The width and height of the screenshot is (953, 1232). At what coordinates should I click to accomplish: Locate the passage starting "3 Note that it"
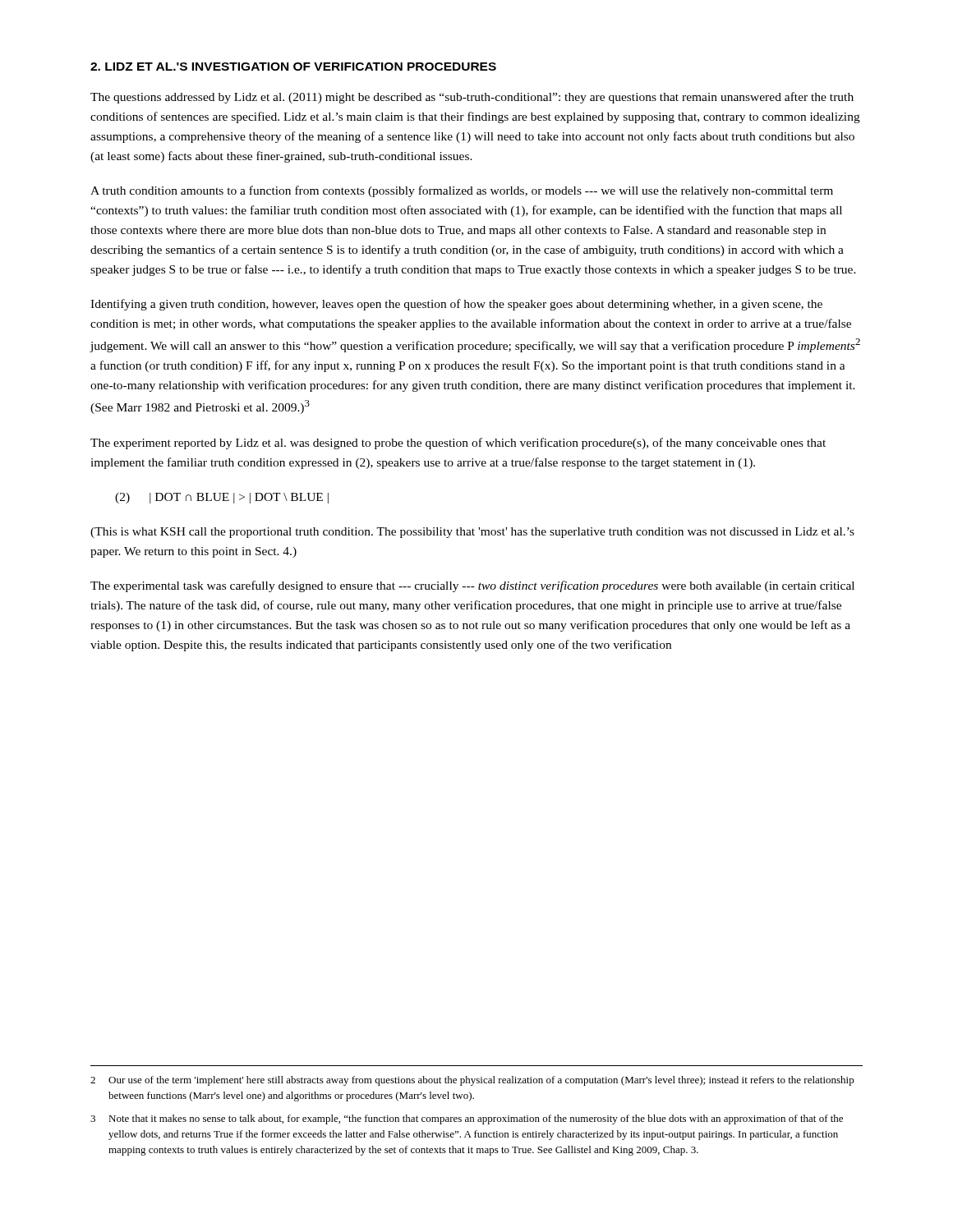476,1135
